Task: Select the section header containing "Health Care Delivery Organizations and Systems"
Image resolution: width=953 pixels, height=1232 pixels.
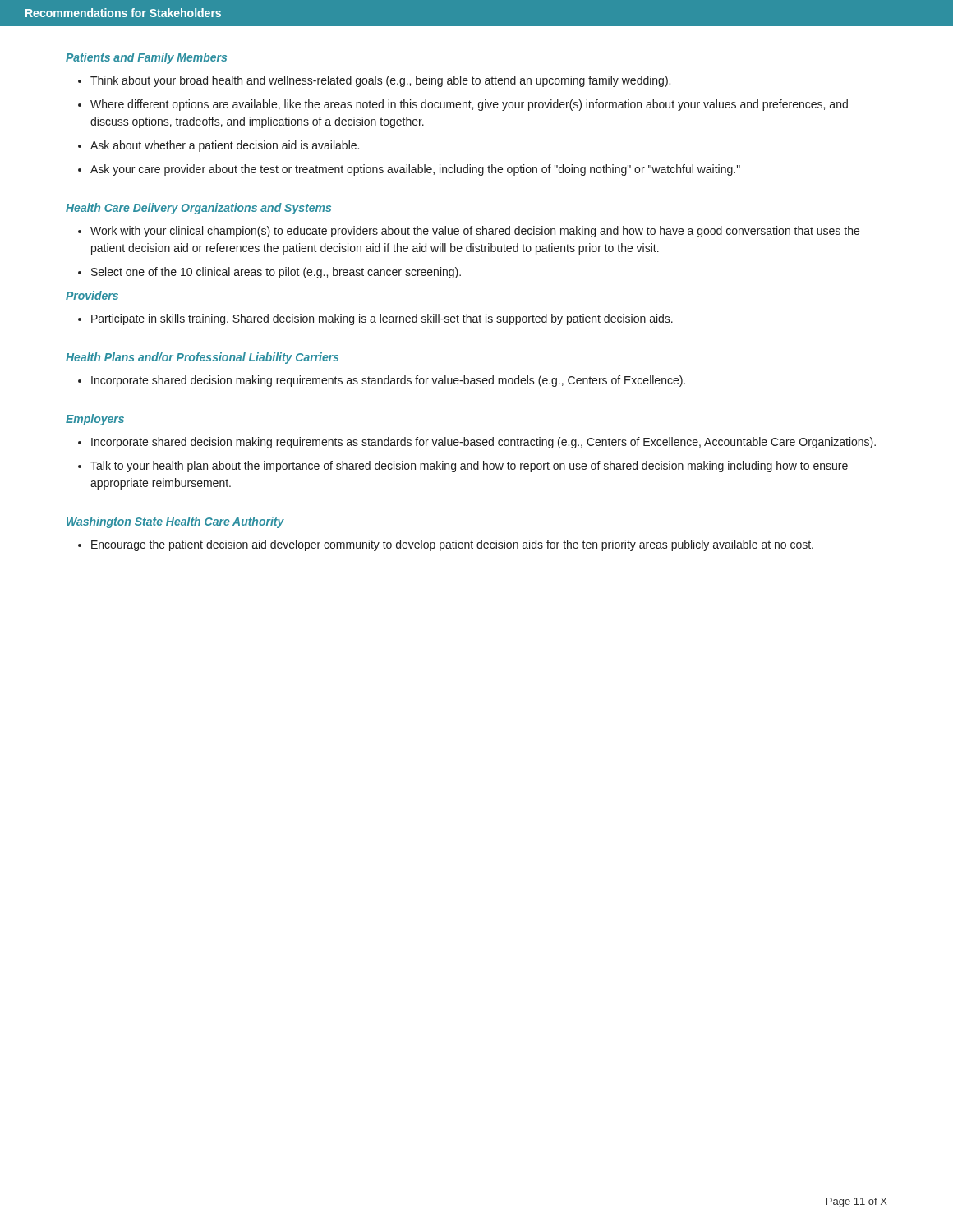Action: [x=199, y=208]
